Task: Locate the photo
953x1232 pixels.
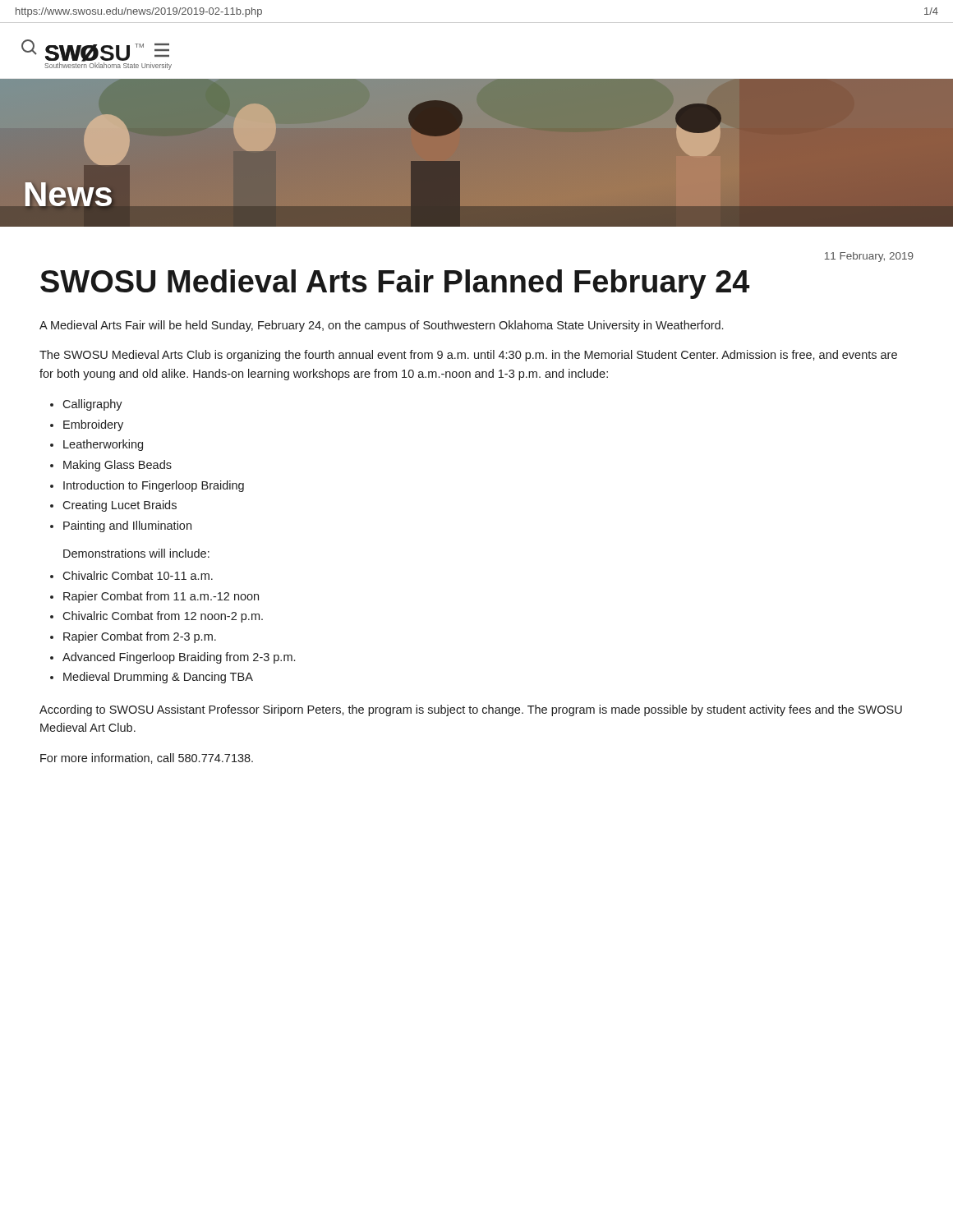Action: click(476, 153)
